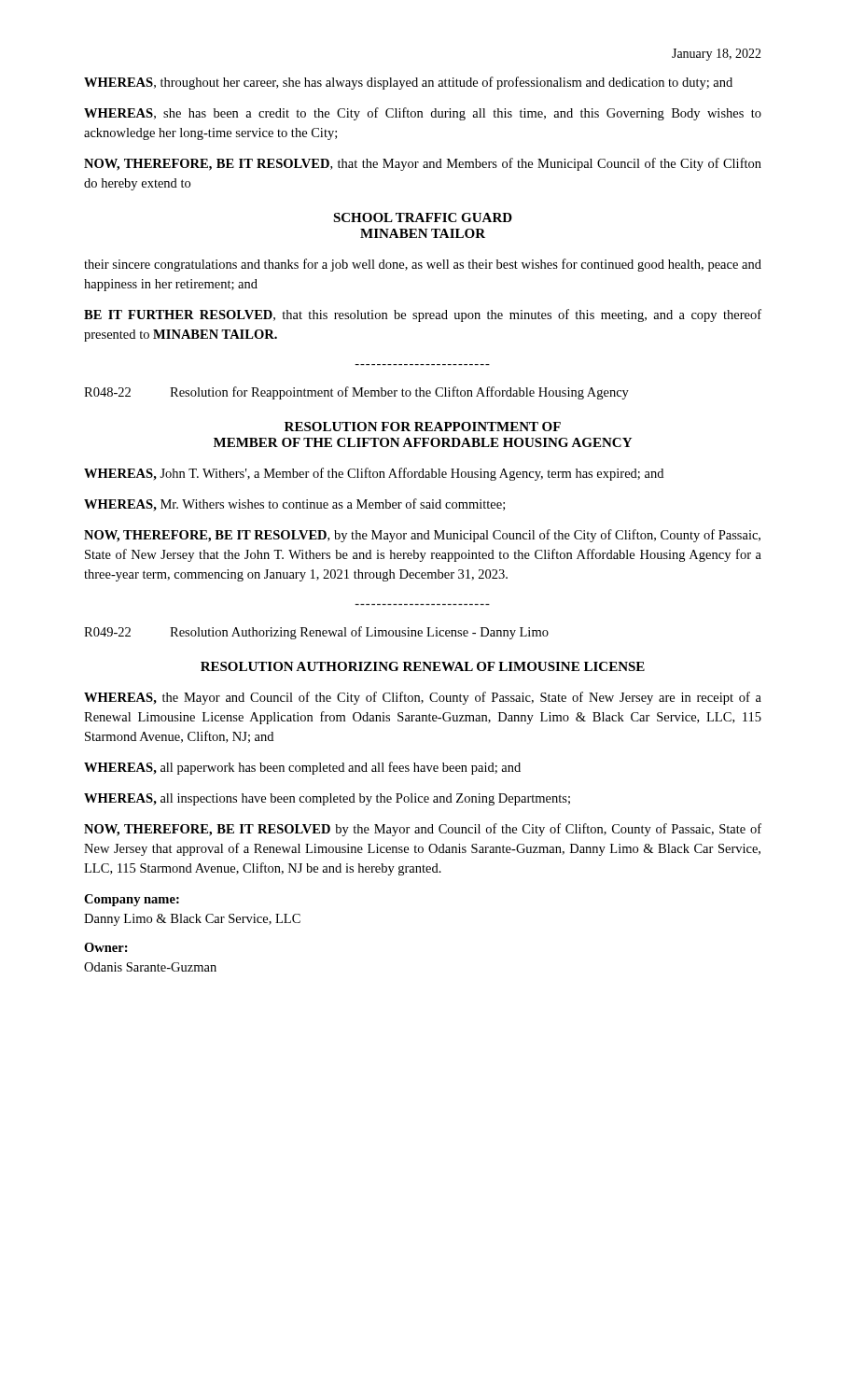
Task: Find the block on this page that starts "WHEREAS, the Mayor and Council of the"
Action: (x=423, y=717)
